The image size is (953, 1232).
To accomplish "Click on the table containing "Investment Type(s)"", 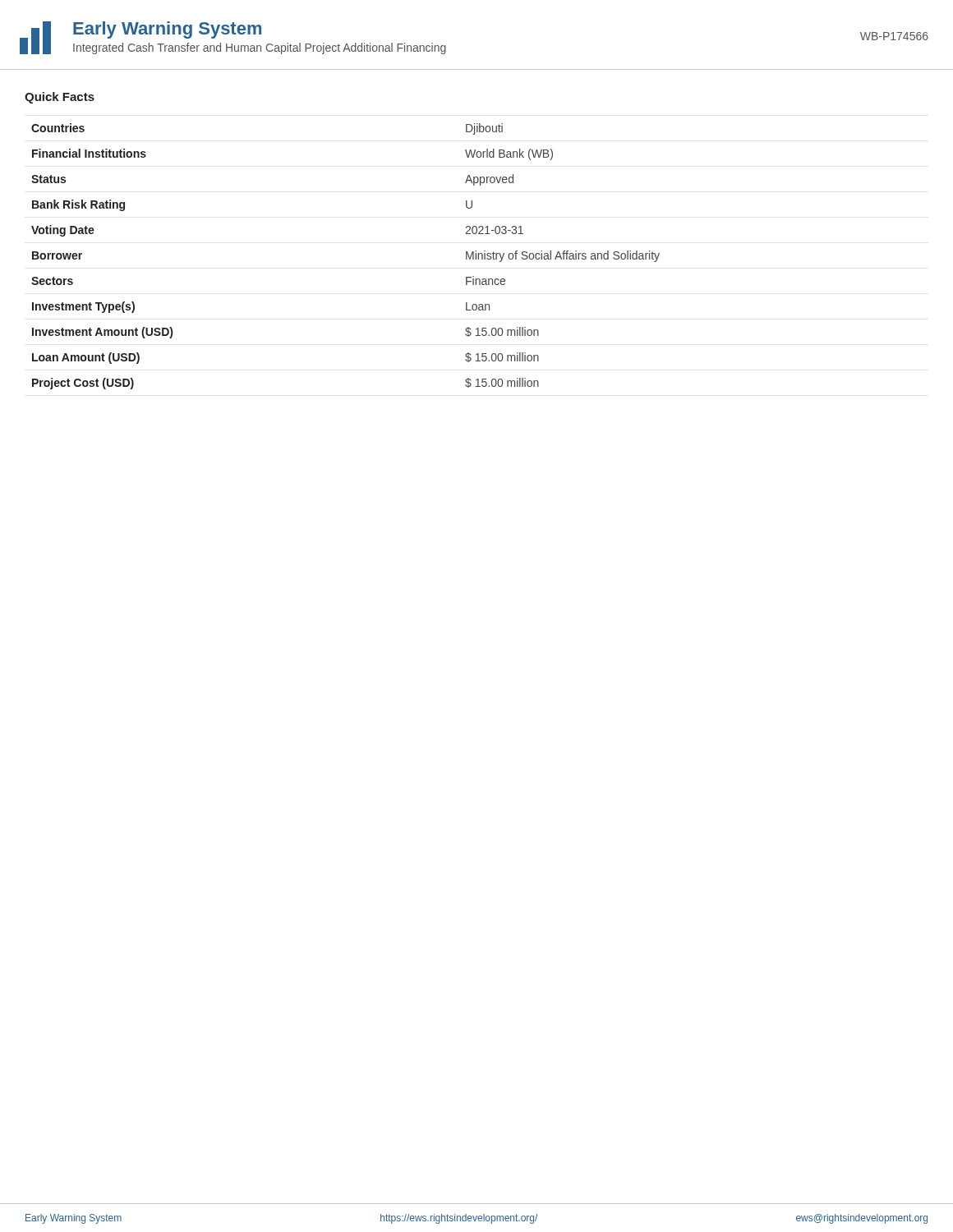I will (x=476, y=255).
